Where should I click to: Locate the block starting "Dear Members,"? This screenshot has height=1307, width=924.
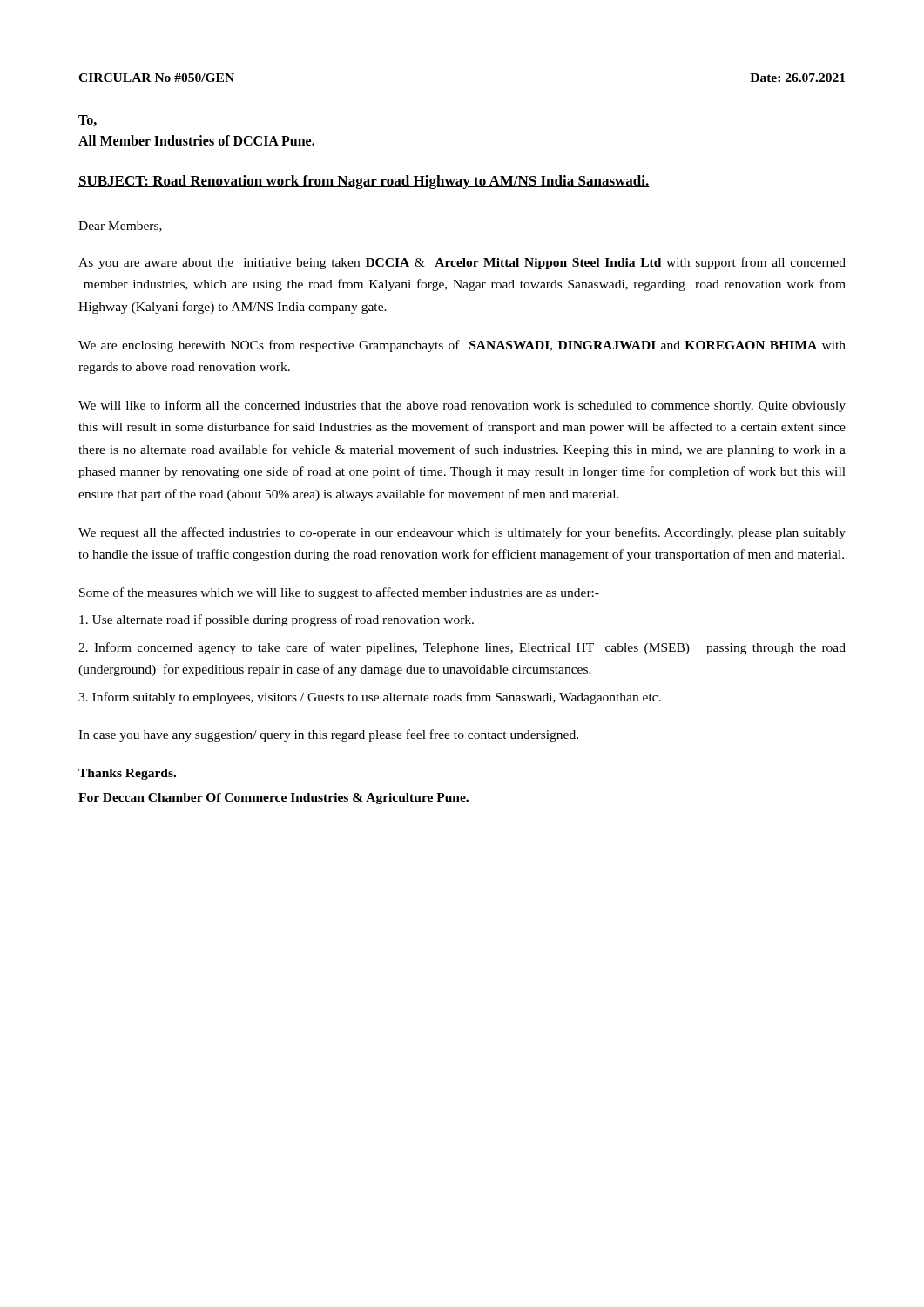[120, 225]
